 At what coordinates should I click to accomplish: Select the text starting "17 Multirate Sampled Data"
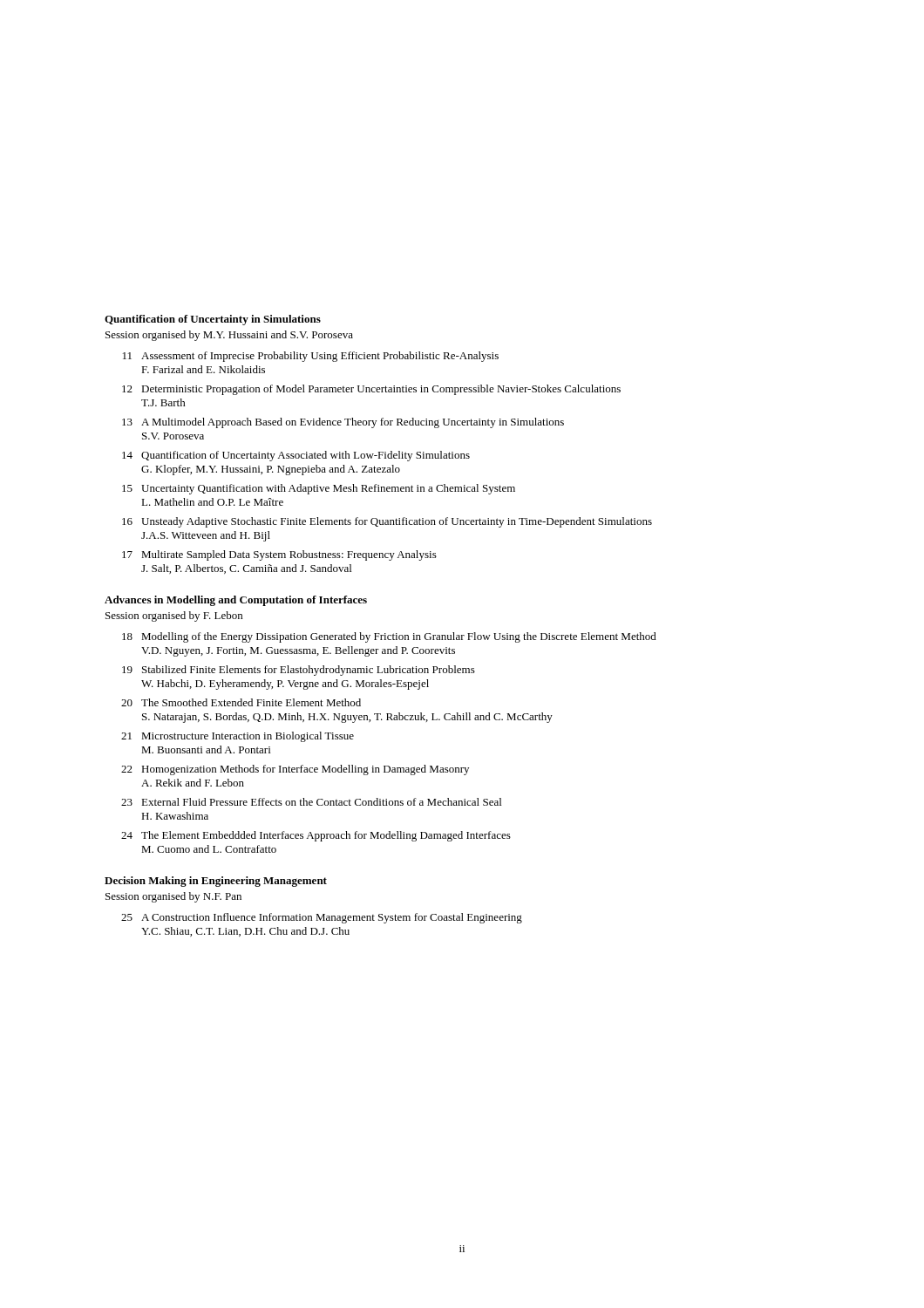point(279,555)
